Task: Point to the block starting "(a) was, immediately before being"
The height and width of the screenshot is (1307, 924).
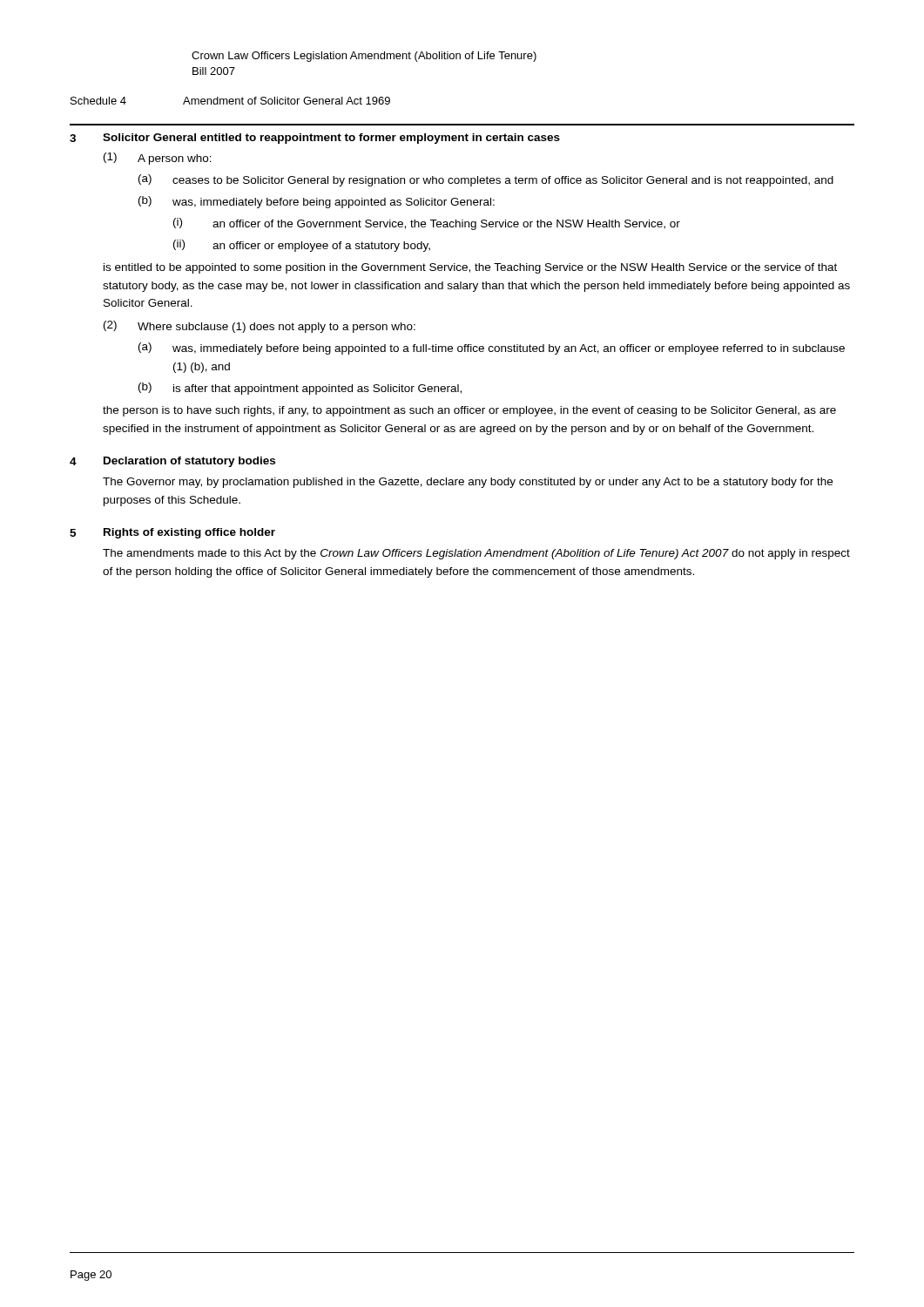Action: pos(496,358)
